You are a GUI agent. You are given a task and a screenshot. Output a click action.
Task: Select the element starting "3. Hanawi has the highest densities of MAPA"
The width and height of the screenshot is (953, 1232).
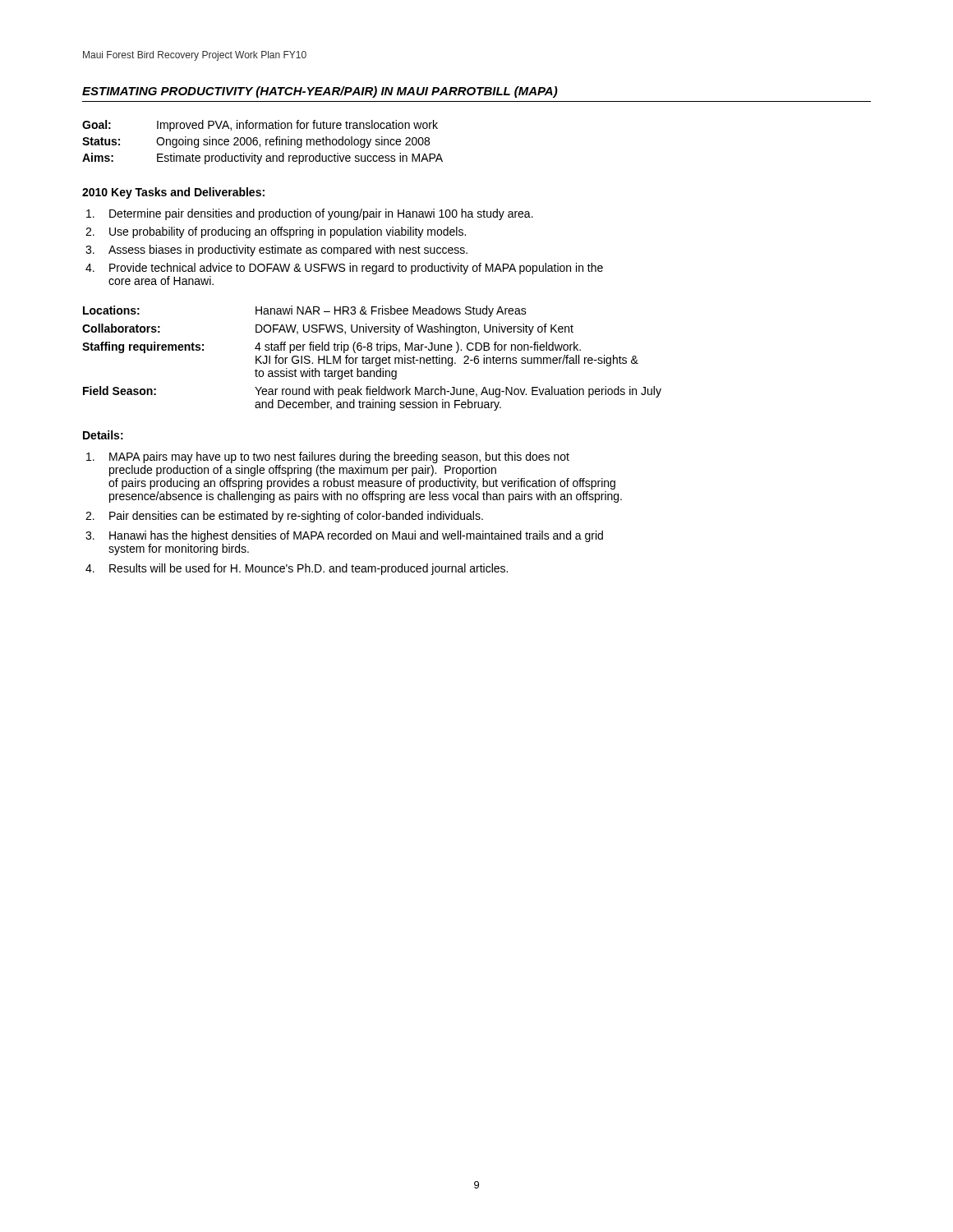point(476,542)
